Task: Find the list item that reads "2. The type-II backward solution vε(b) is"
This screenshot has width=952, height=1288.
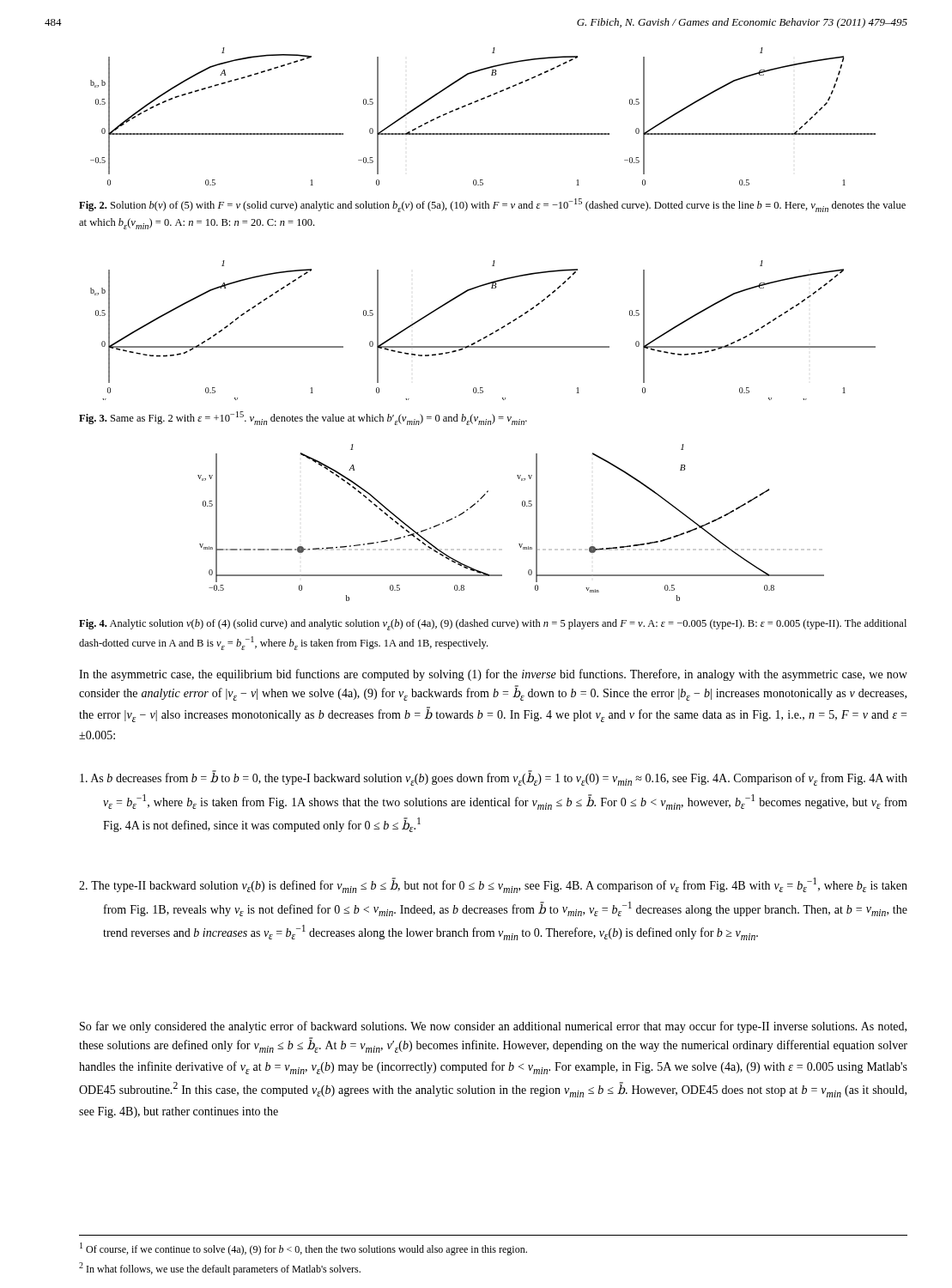Action: 493,909
